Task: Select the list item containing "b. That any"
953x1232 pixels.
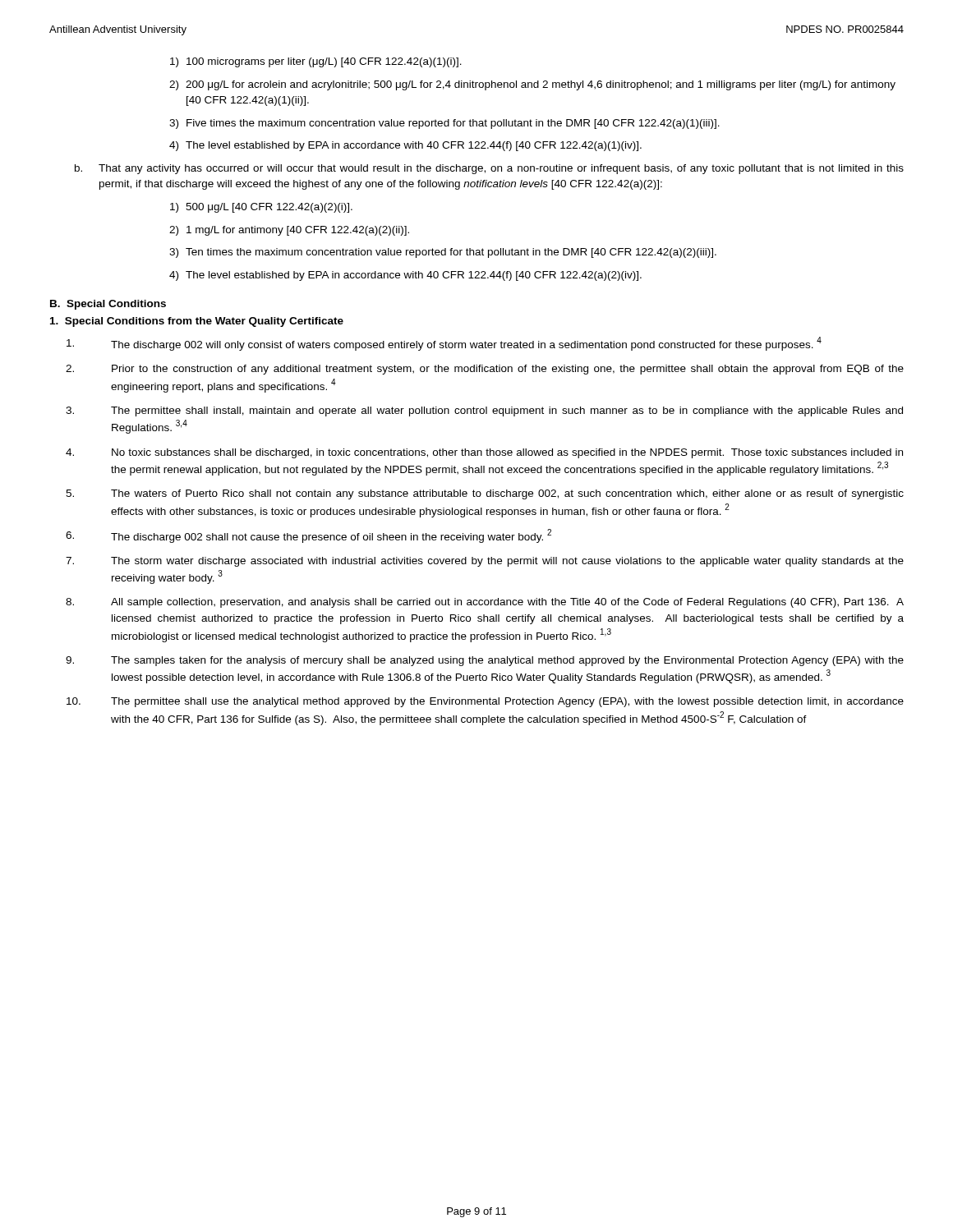Action: [489, 176]
